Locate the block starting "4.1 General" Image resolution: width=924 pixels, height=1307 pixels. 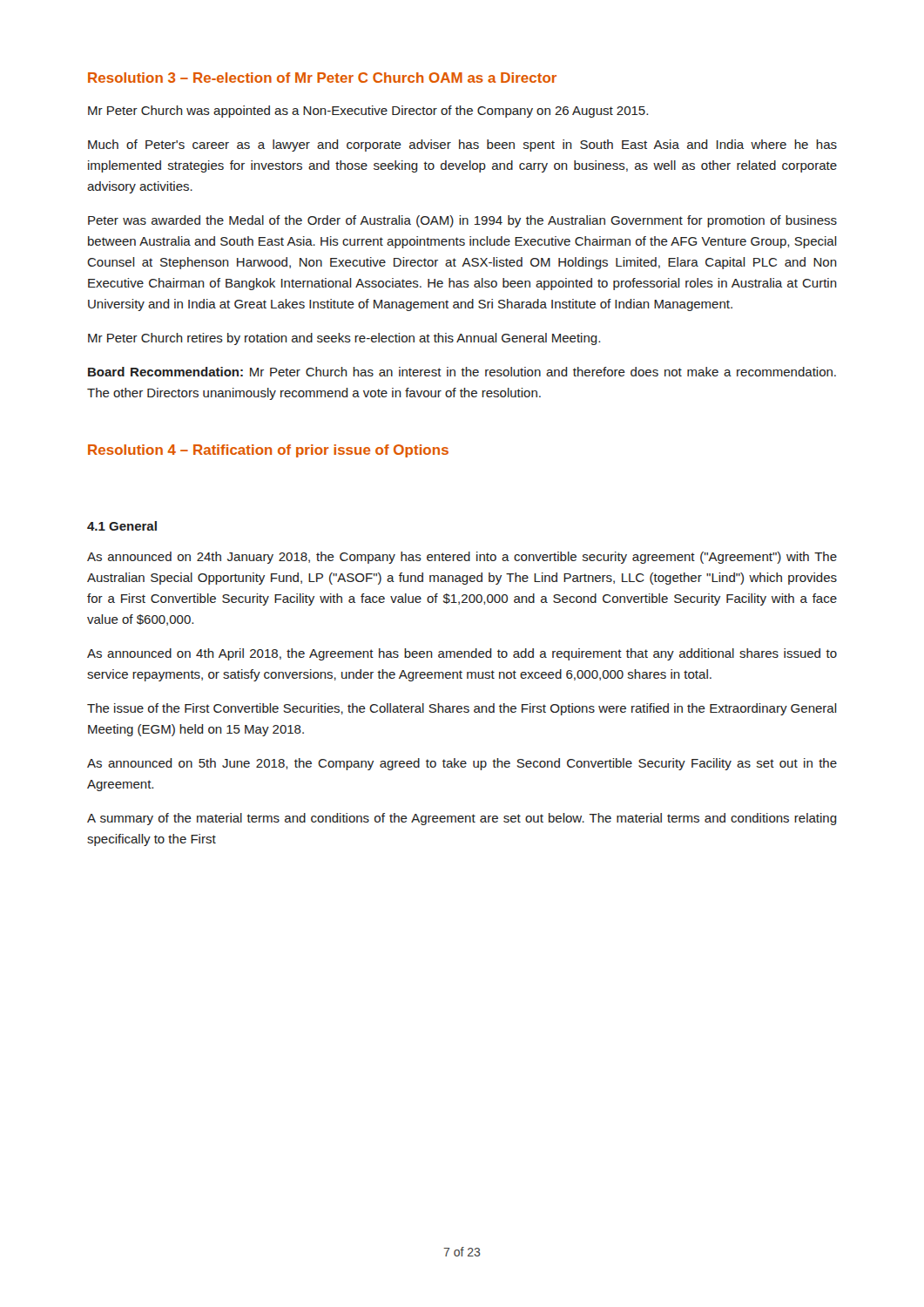122,526
